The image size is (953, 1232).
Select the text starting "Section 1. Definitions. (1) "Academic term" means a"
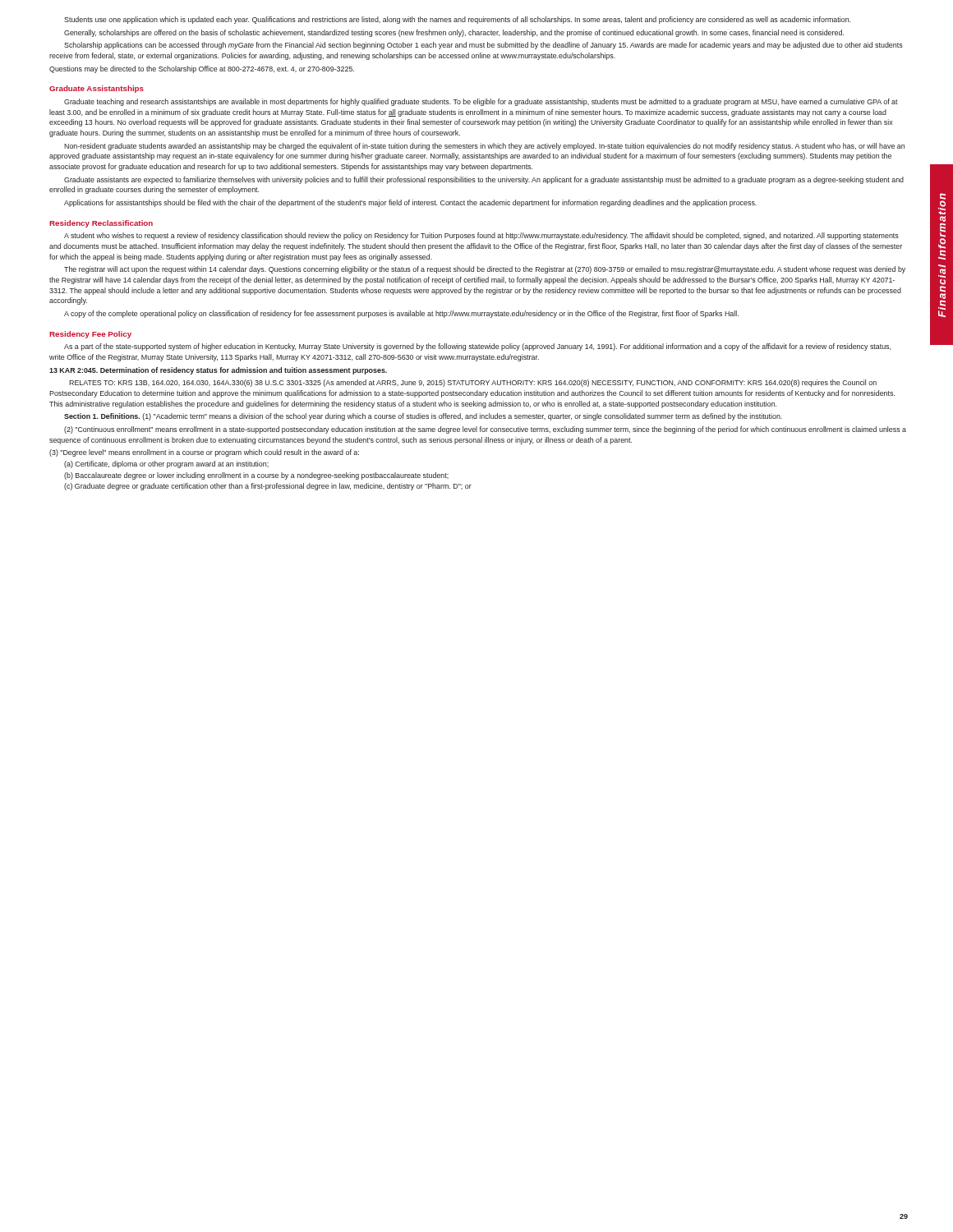(x=479, y=417)
